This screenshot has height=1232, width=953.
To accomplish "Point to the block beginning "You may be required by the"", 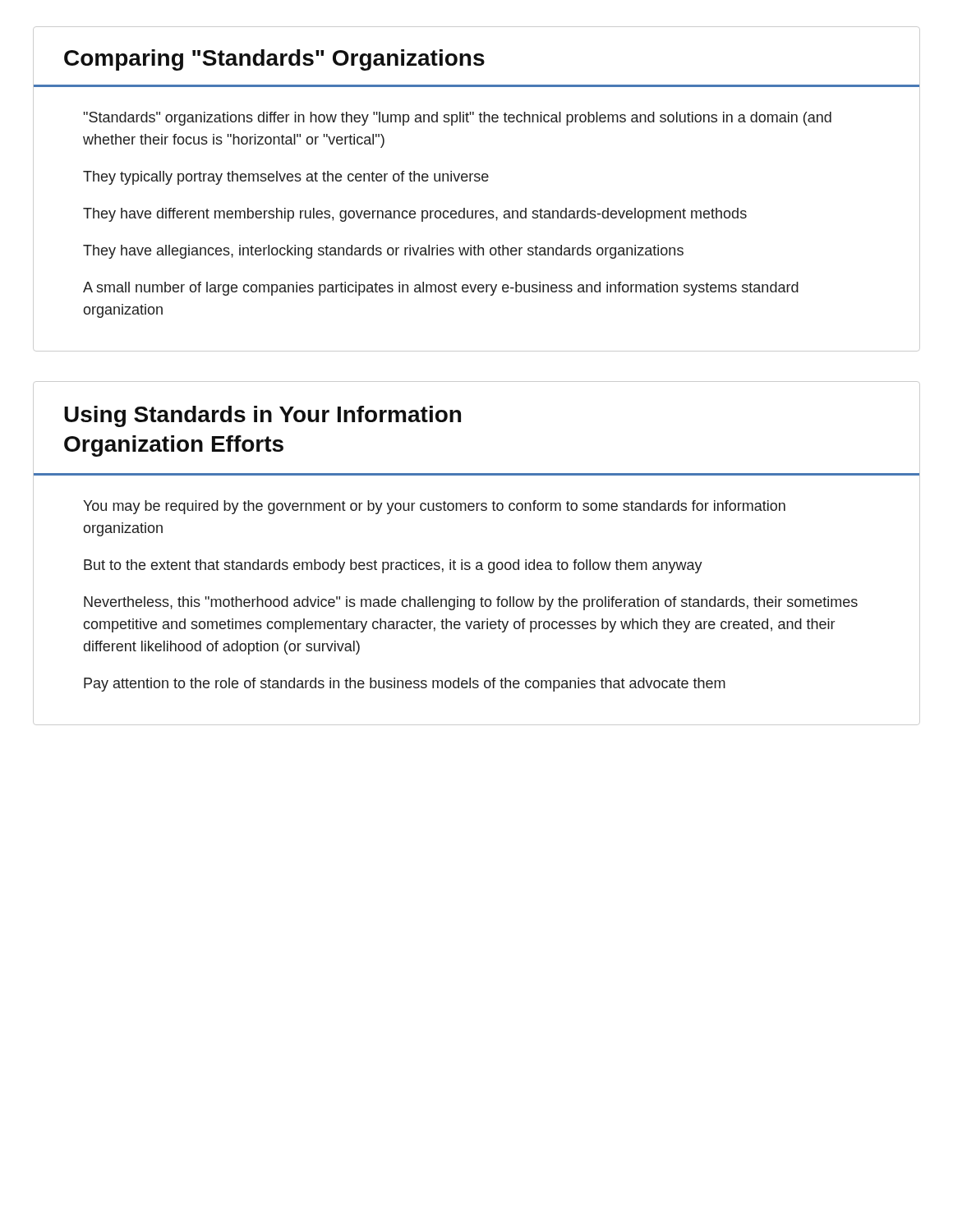I will (435, 517).
